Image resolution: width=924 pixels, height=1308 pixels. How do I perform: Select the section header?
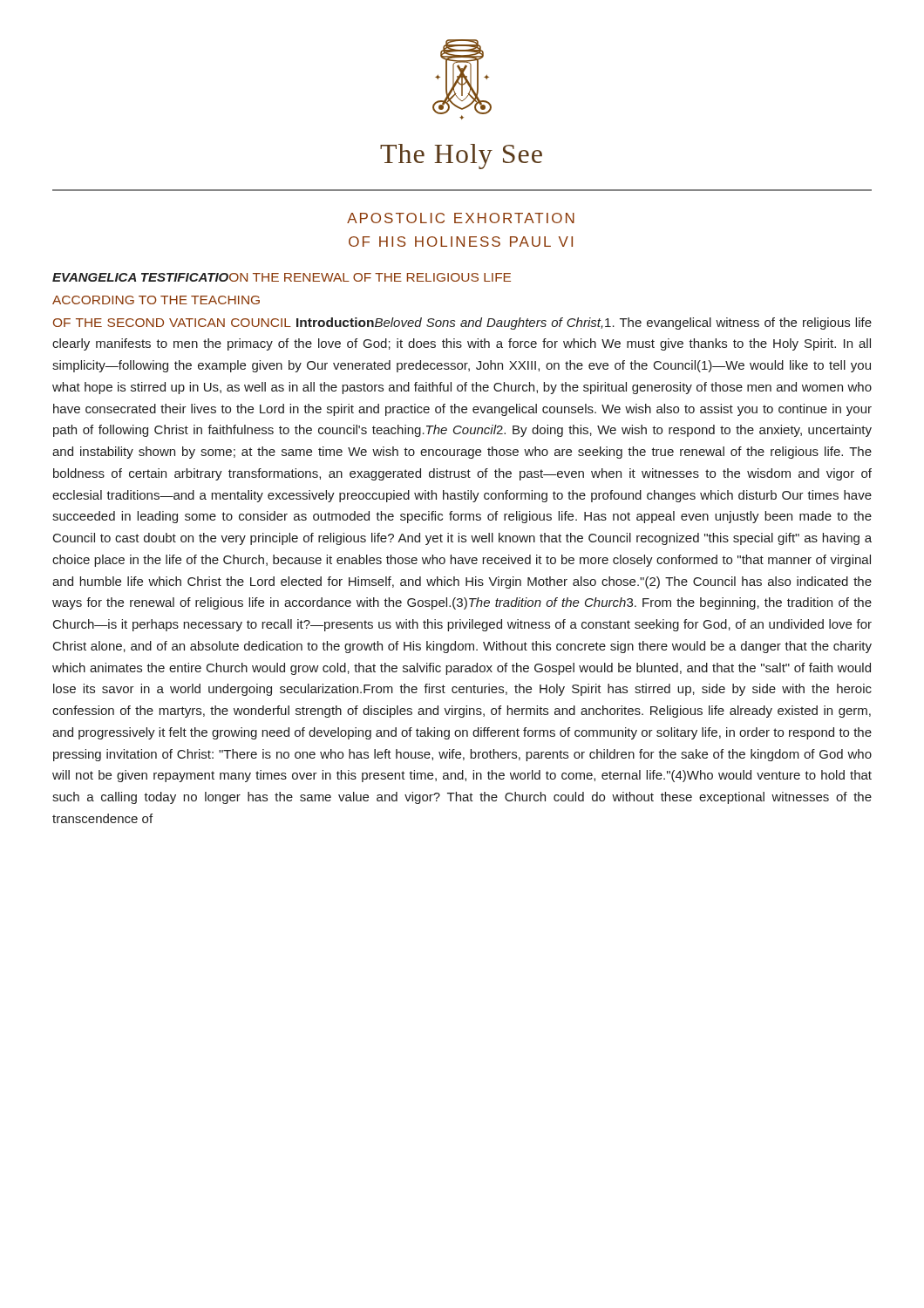[462, 230]
